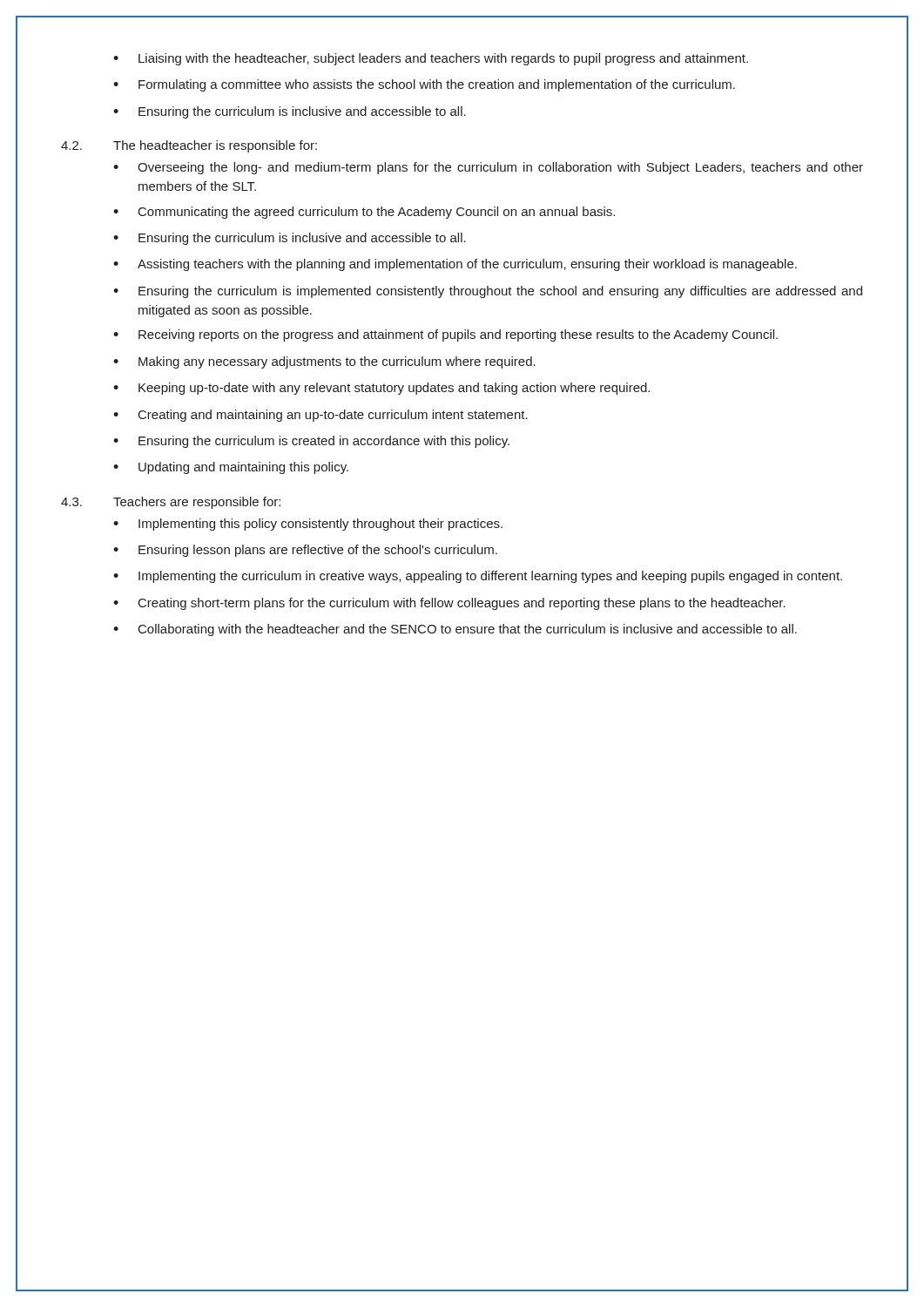Find the passage starting "• Communicating the agreed curriculum to the"
The width and height of the screenshot is (924, 1307).
[462, 212]
